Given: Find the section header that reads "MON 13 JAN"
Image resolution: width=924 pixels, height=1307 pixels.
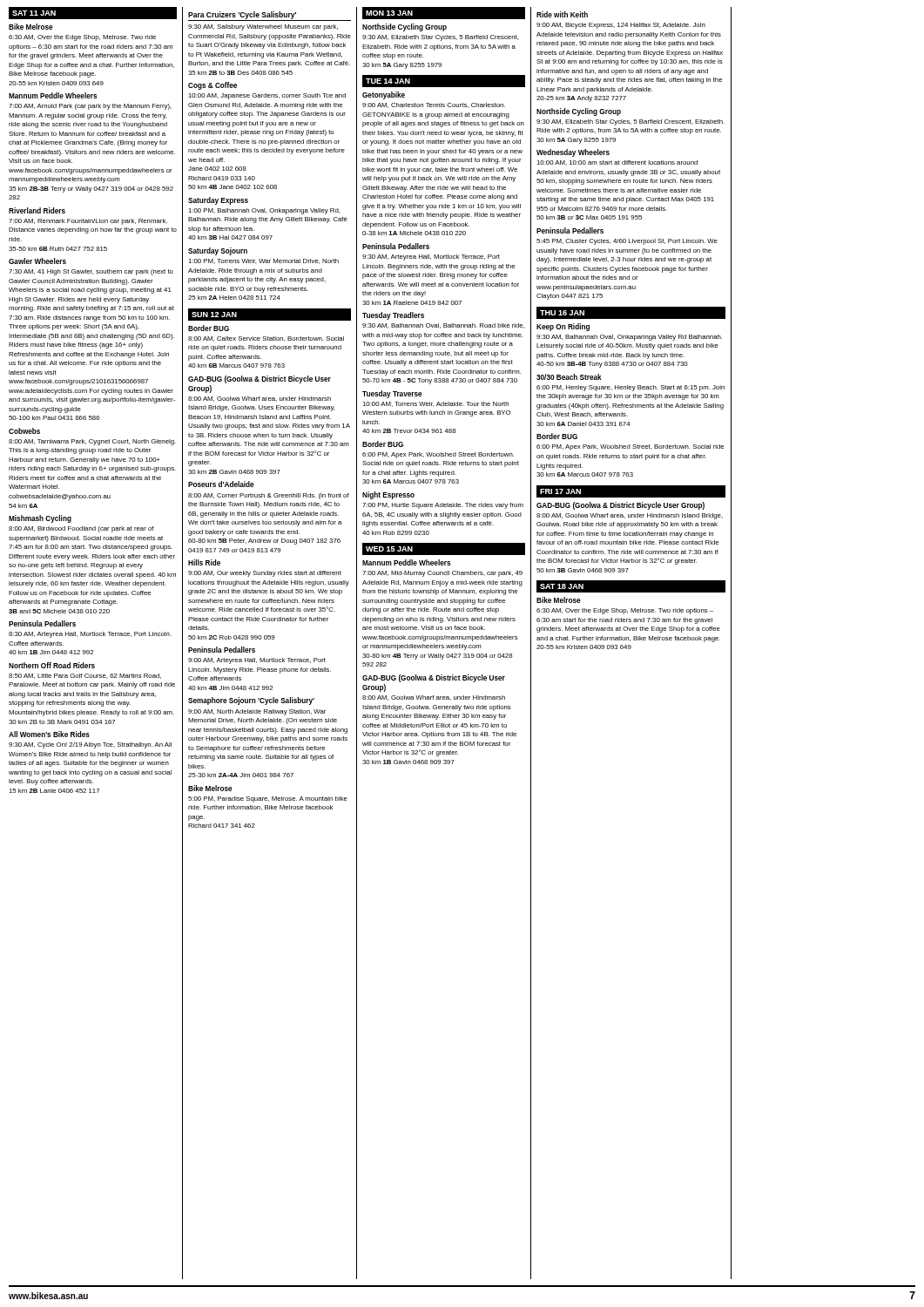Looking at the screenshot, I should click(444, 13).
